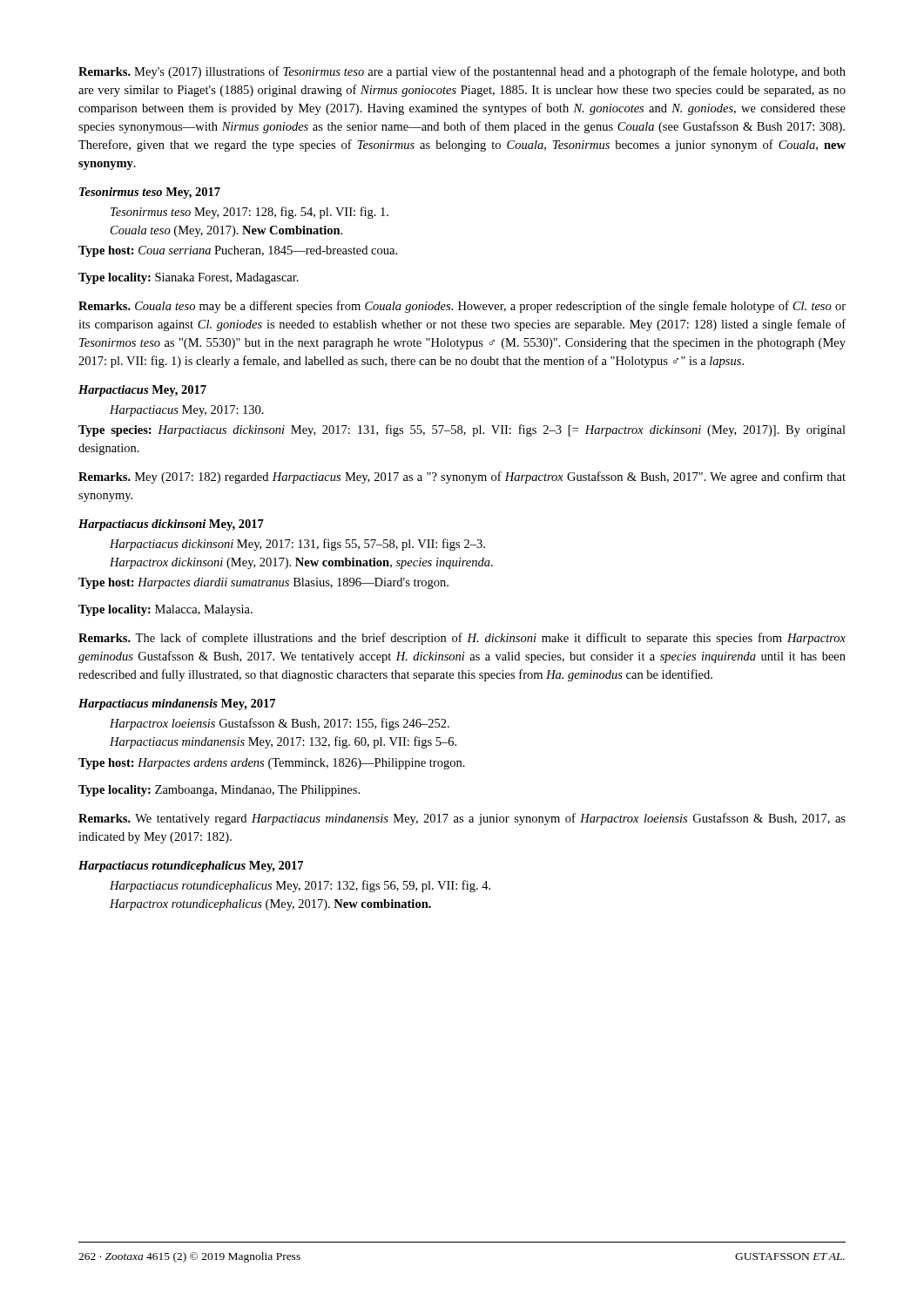
Task: Where does it say "Harpactiacus Mey, 2017"?
Action: (x=142, y=390)
